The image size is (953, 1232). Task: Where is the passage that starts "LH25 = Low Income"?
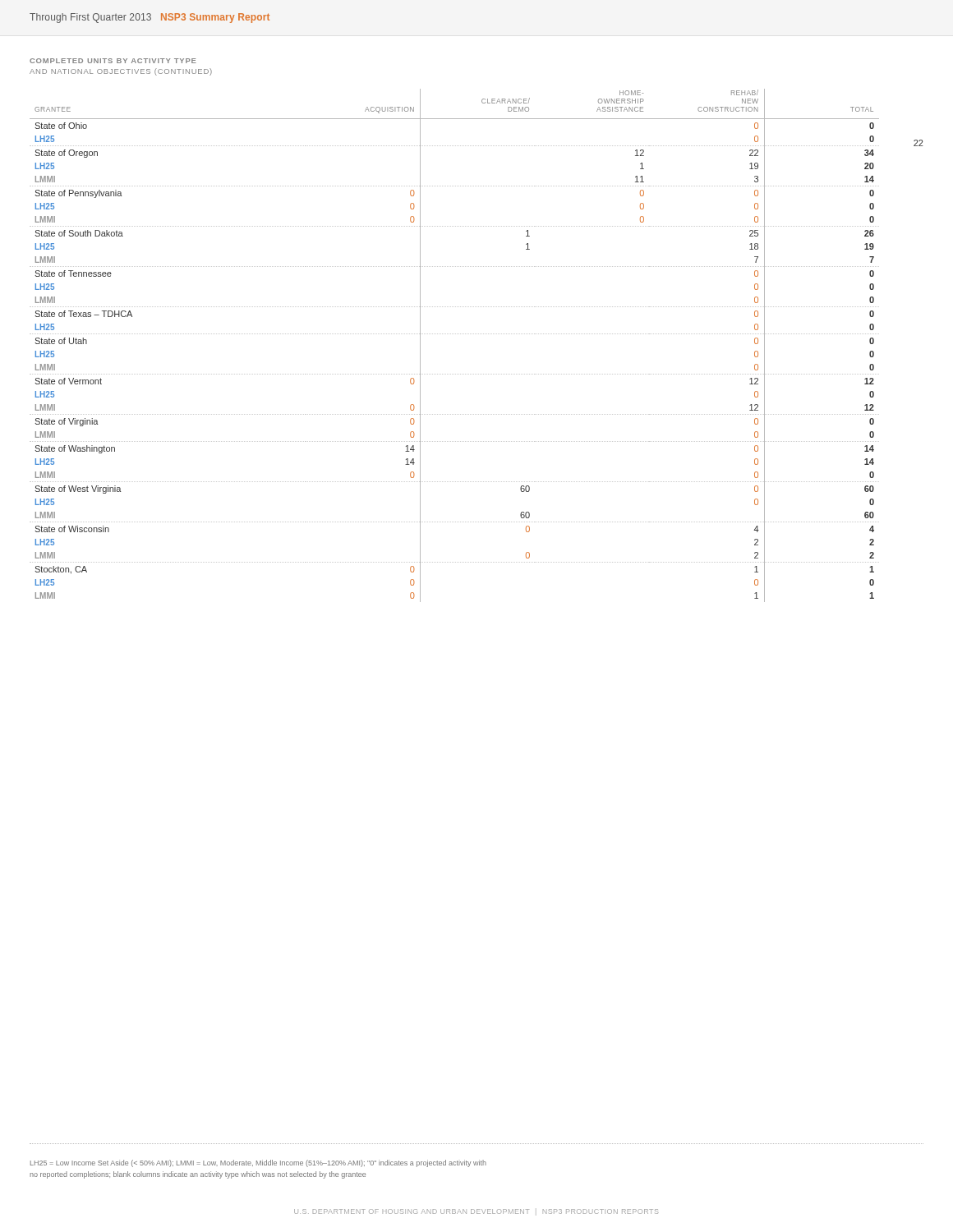click(476, 1169)
